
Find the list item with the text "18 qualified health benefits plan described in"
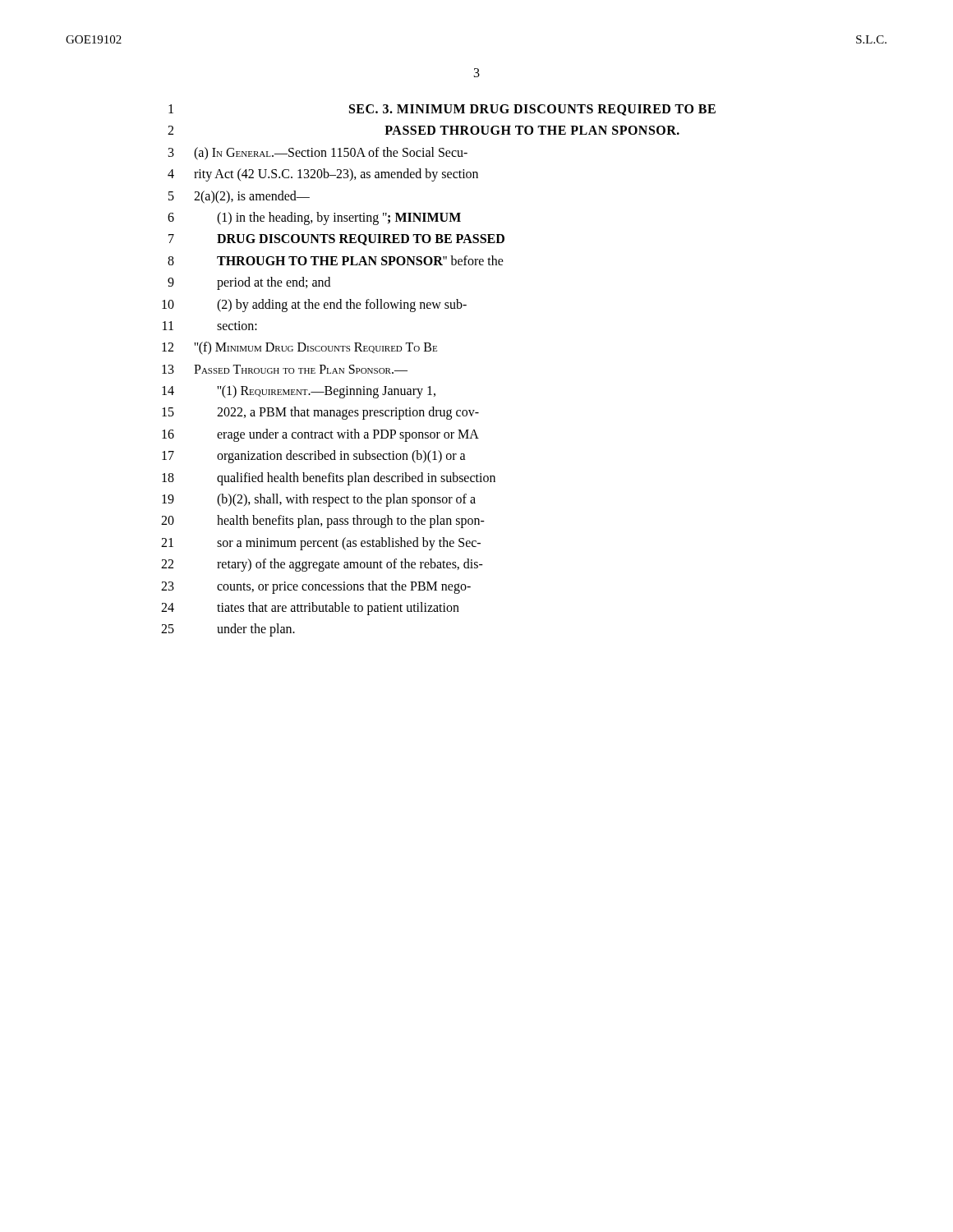(x=501, y=478)
